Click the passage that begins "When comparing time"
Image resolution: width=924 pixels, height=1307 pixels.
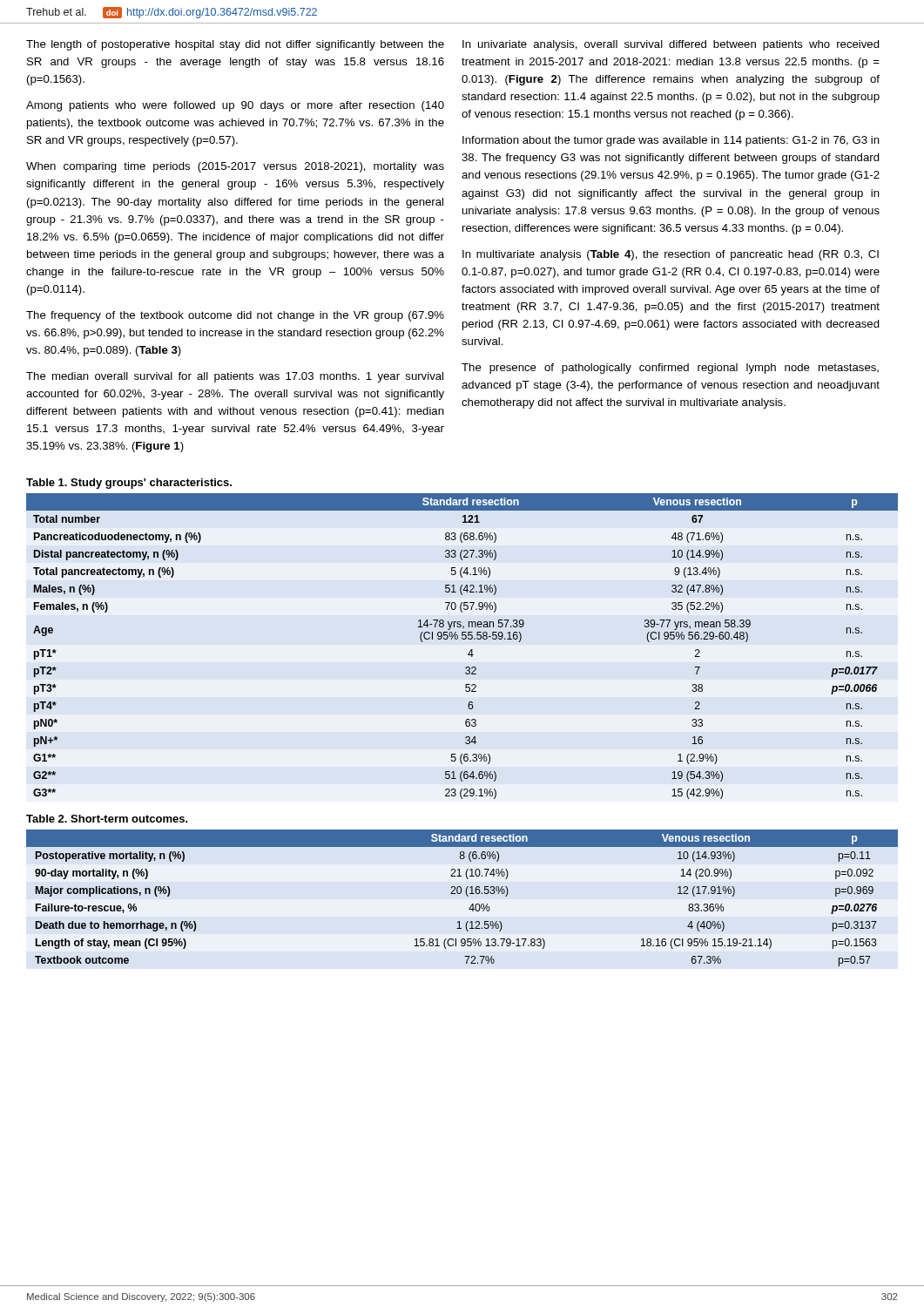point(235,227)
